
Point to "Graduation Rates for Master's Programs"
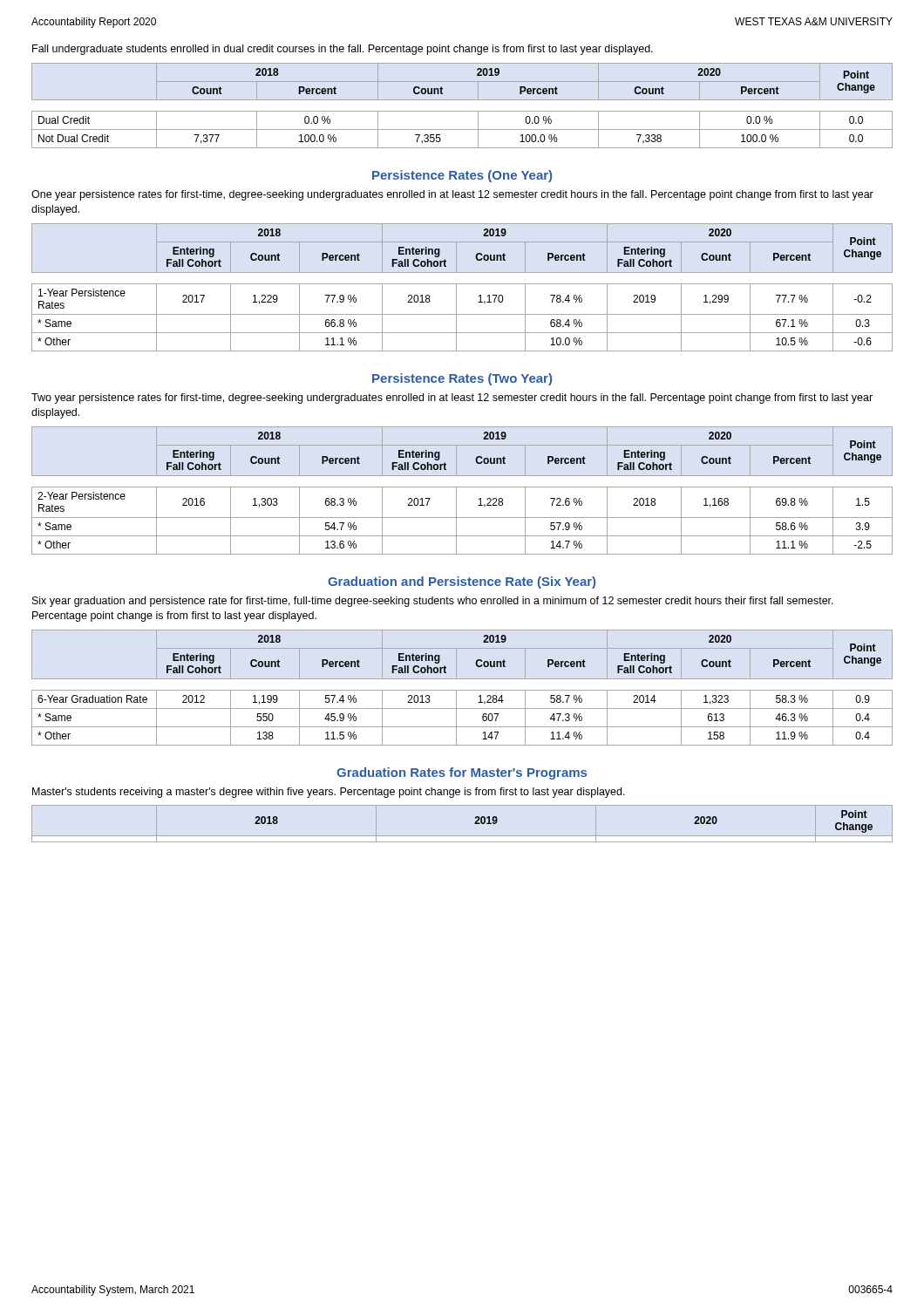click(462, 772)
